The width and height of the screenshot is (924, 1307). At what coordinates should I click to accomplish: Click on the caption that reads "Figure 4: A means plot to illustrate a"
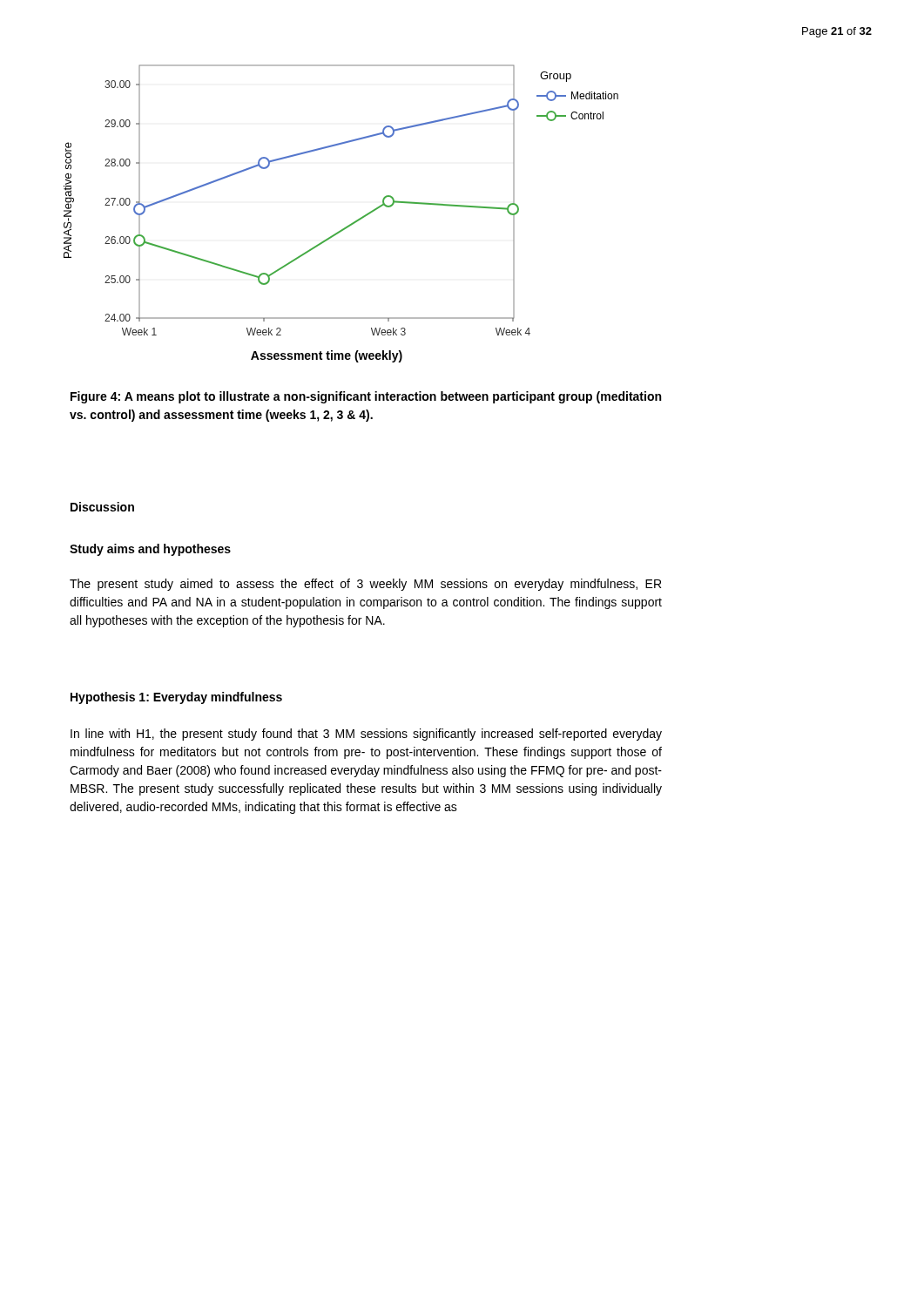(x=366, y=406)
